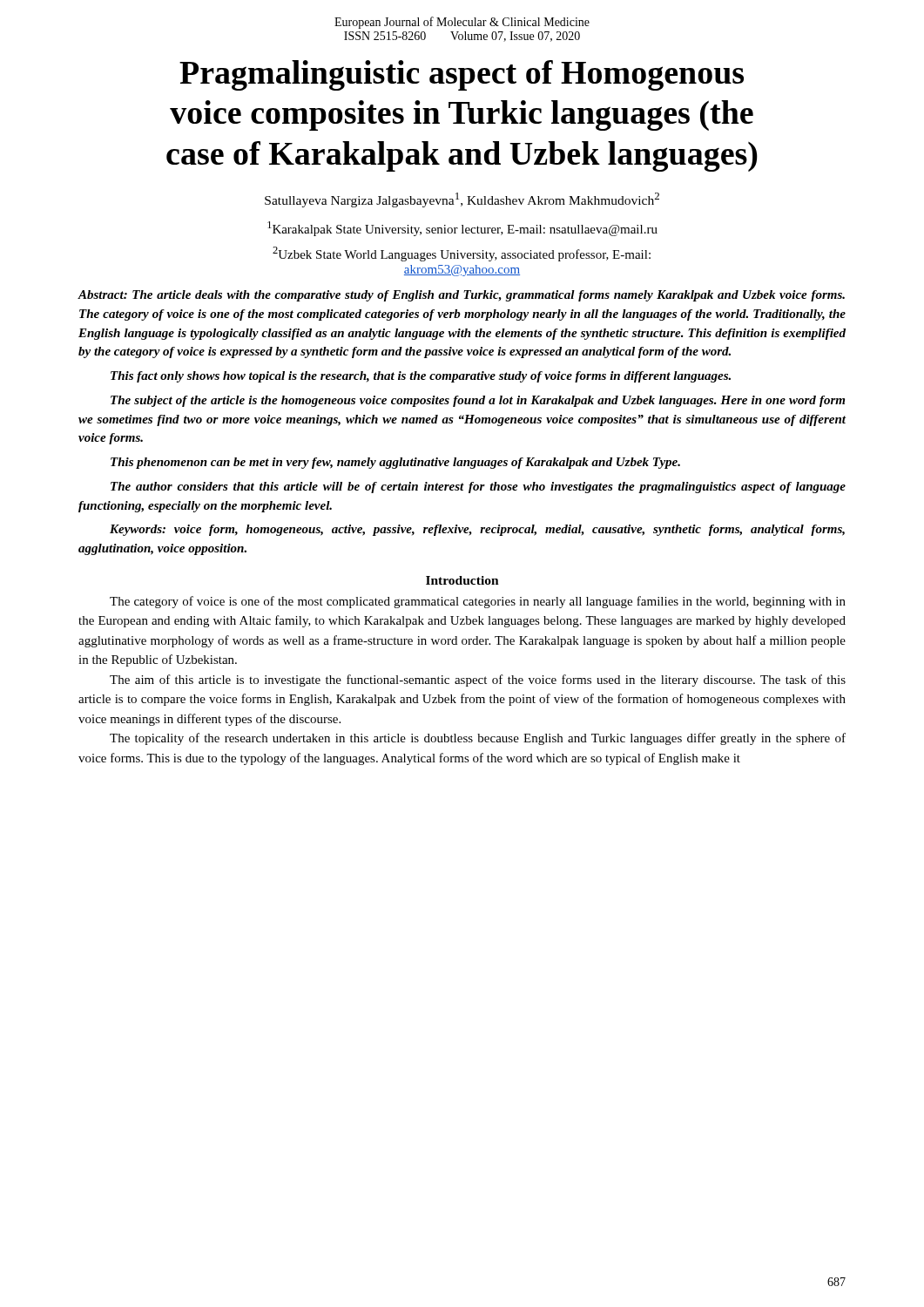Find a section header
Image resolution: width=924 pixels, height=1307 pixels.
click(462, 580)
